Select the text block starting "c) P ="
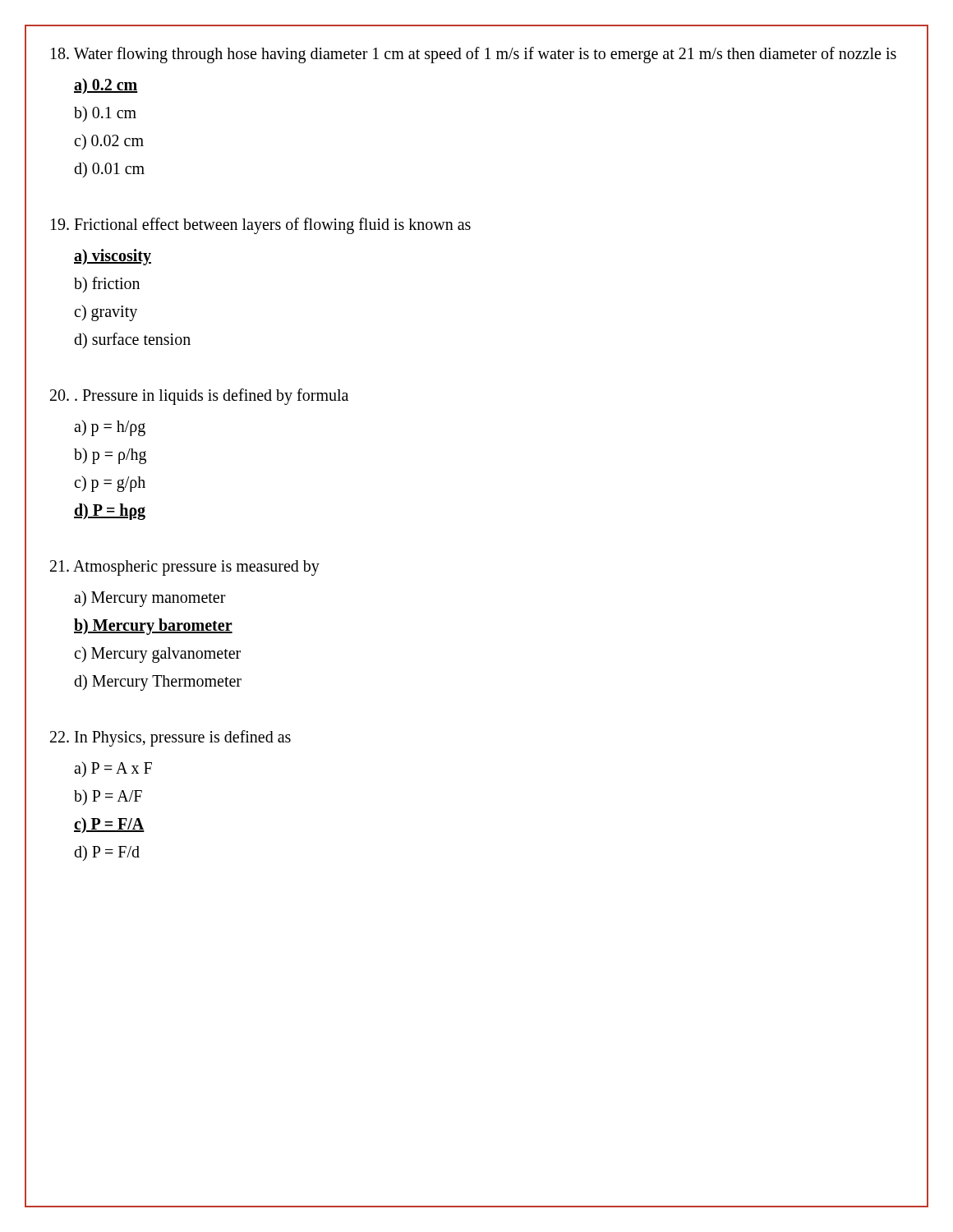The height and width of the screenshot is (1232, 953). click(x=109, y=824)
